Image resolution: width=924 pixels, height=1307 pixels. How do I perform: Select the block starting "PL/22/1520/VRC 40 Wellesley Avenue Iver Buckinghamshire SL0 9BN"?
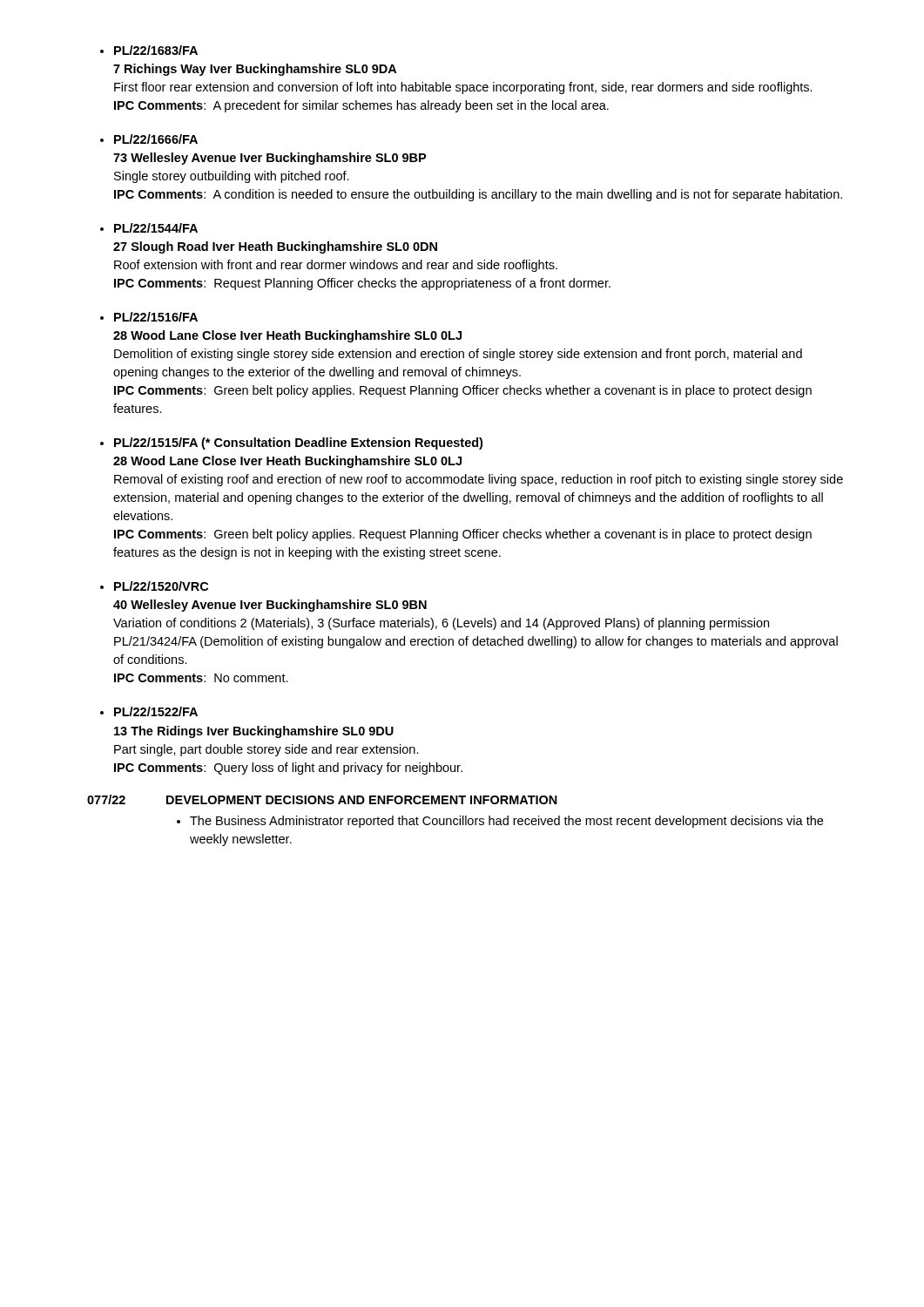[x=476, y=633]
